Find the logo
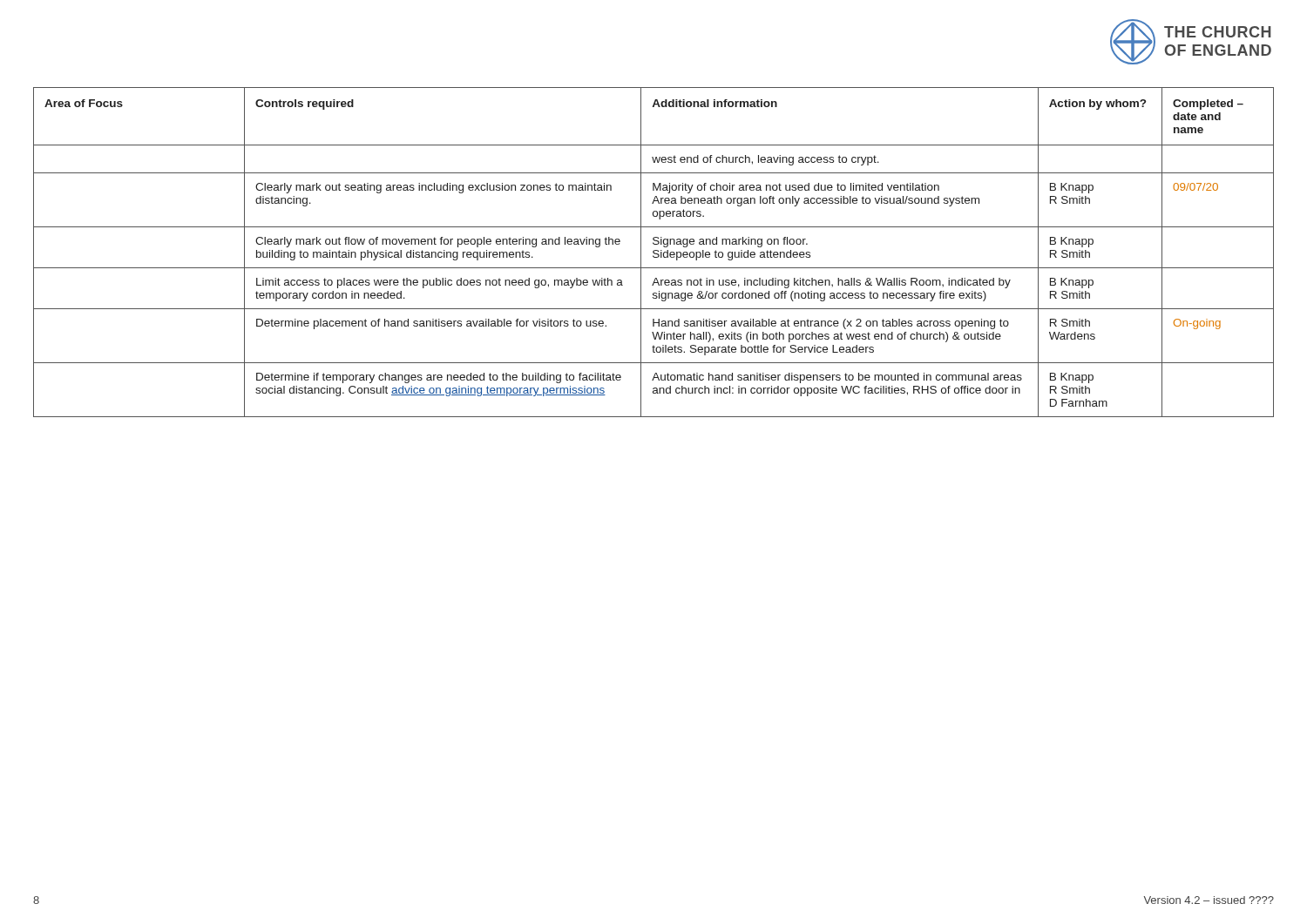1307x924 pixels. click(1191, 42)
